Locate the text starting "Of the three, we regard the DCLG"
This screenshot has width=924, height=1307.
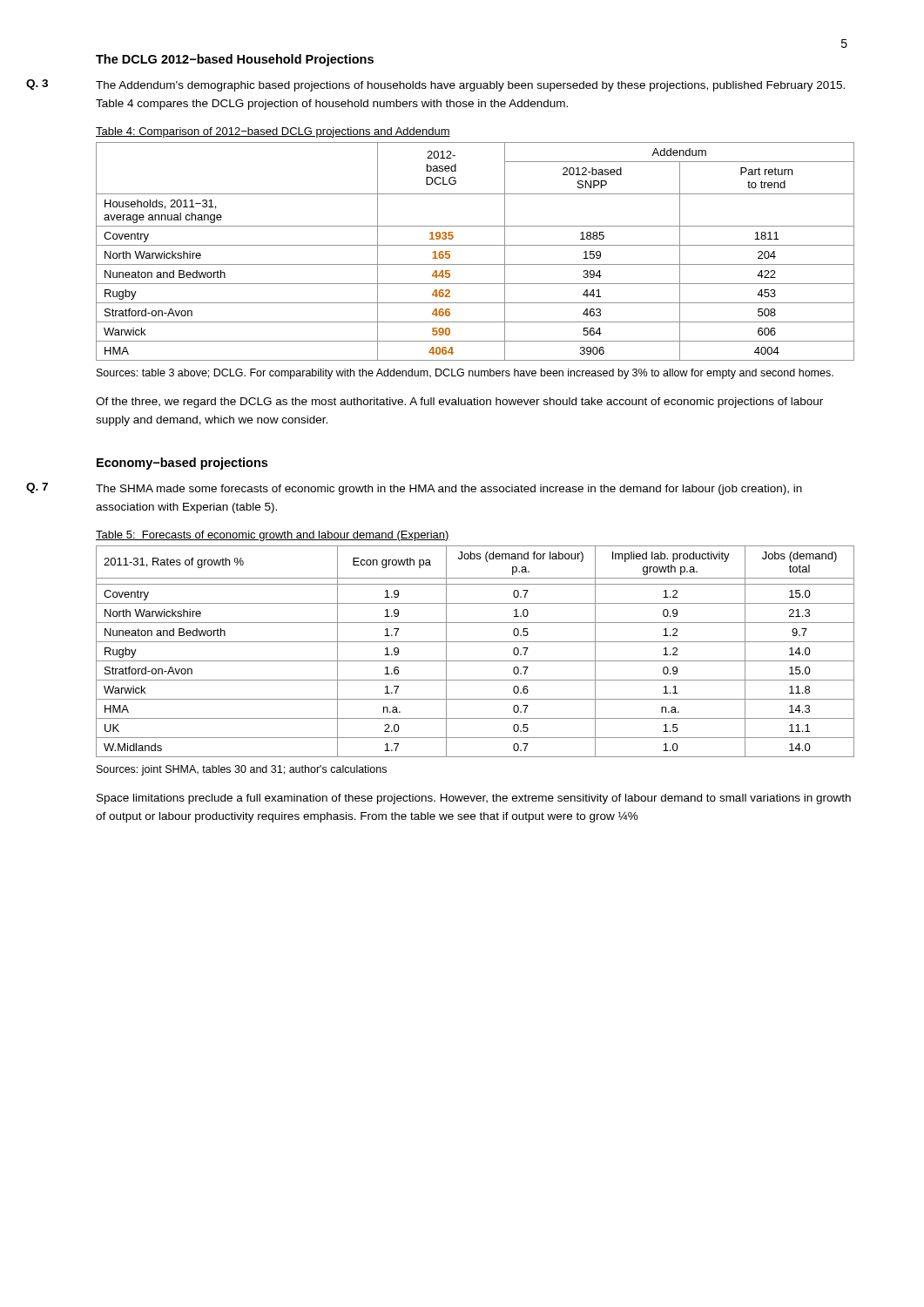(x=460, y=410)
